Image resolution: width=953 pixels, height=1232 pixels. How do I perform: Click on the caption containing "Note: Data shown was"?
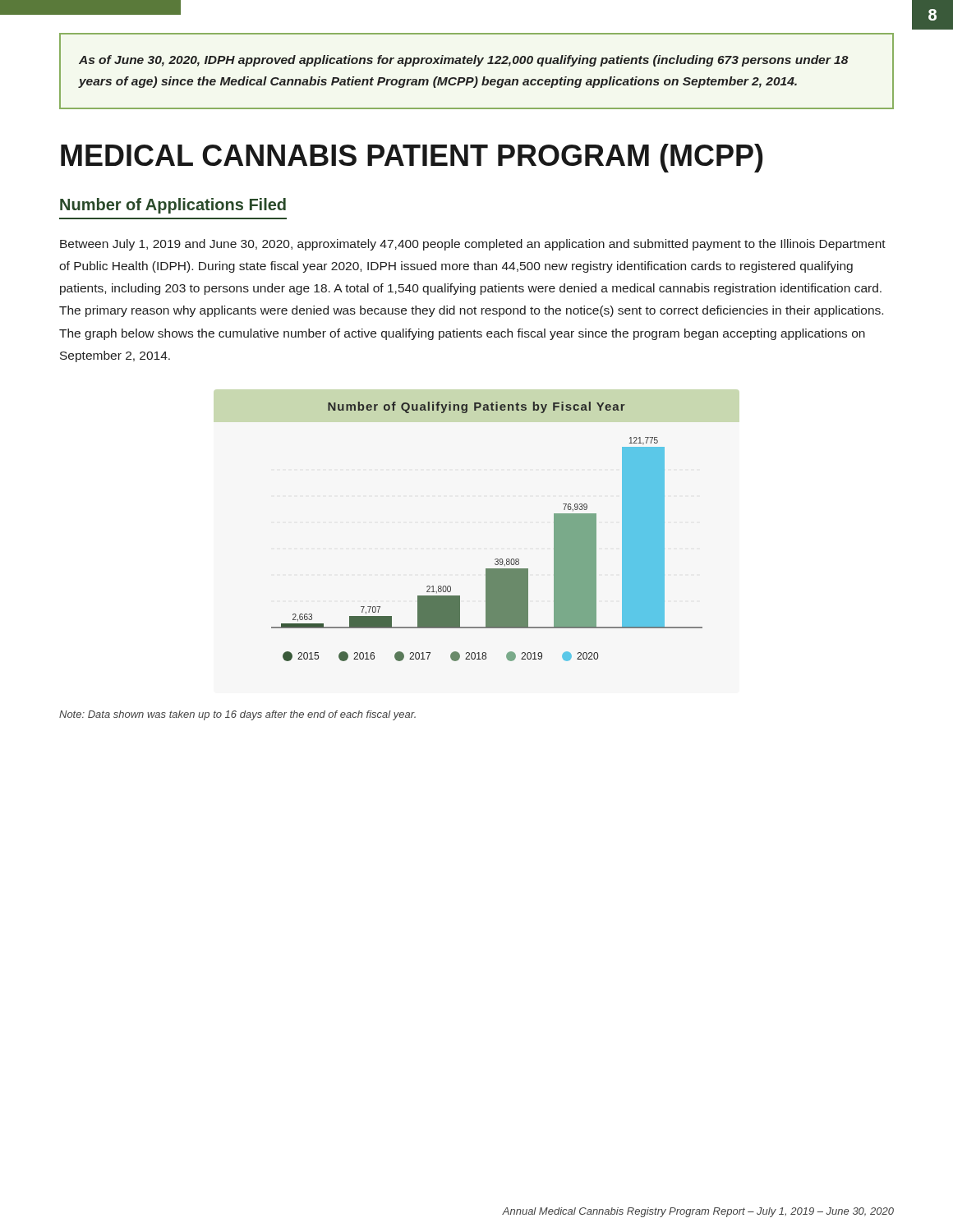[x=238, y=714]
